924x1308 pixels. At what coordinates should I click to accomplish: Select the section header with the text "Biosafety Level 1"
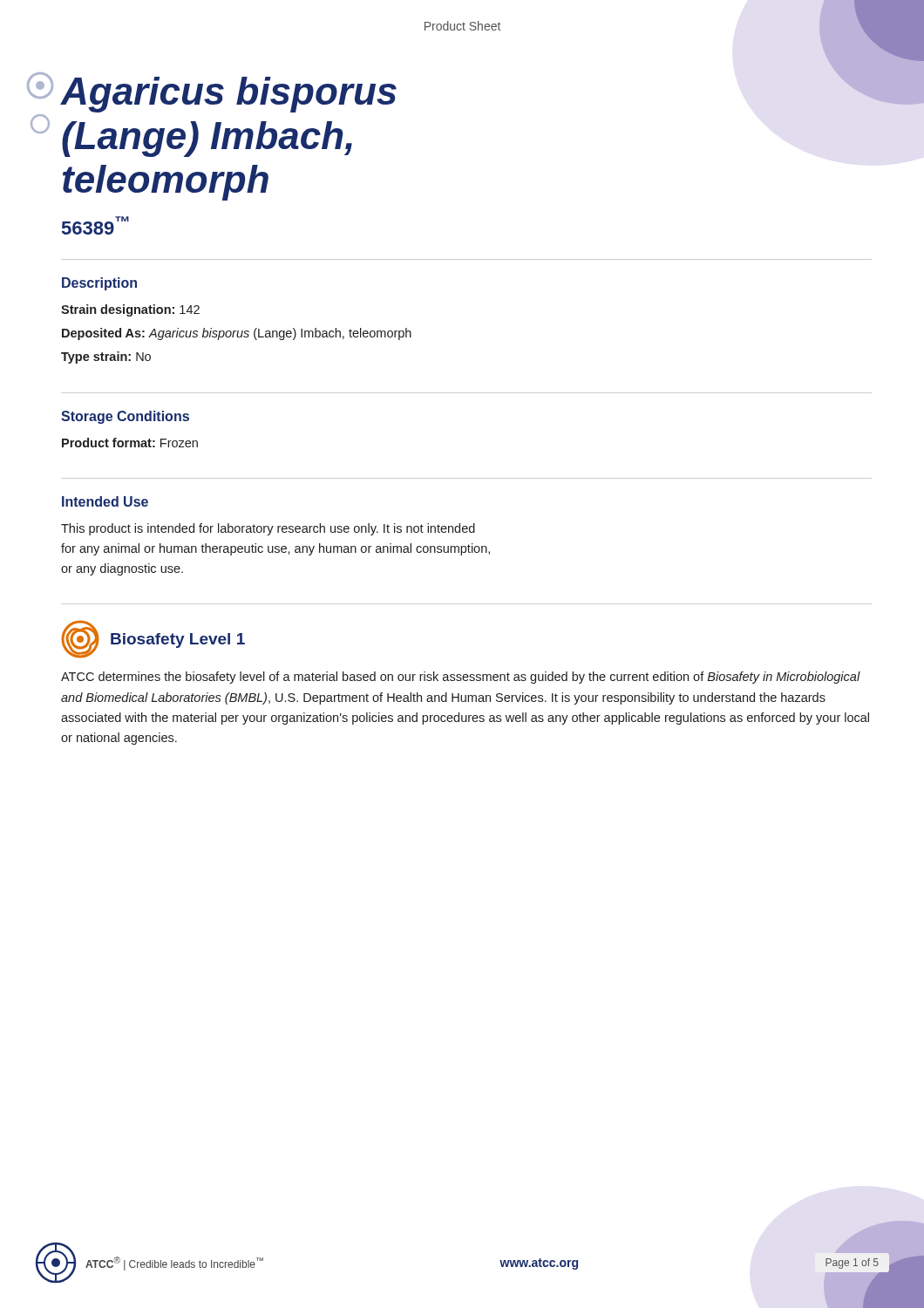pyautogui.click(x=178, y=639)
